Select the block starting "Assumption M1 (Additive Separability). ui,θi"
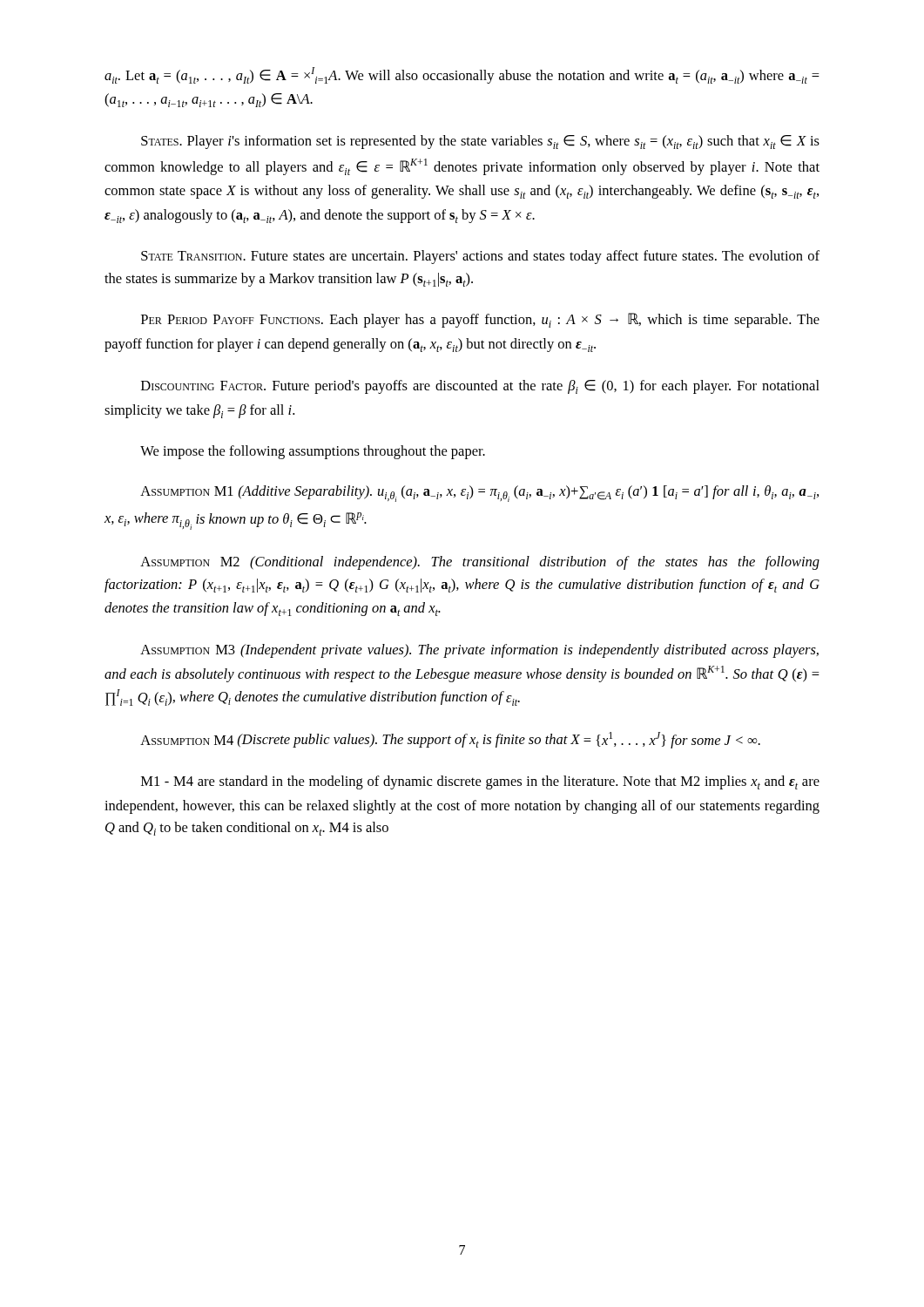The image size is (924, 1307). tap(462, 507)
